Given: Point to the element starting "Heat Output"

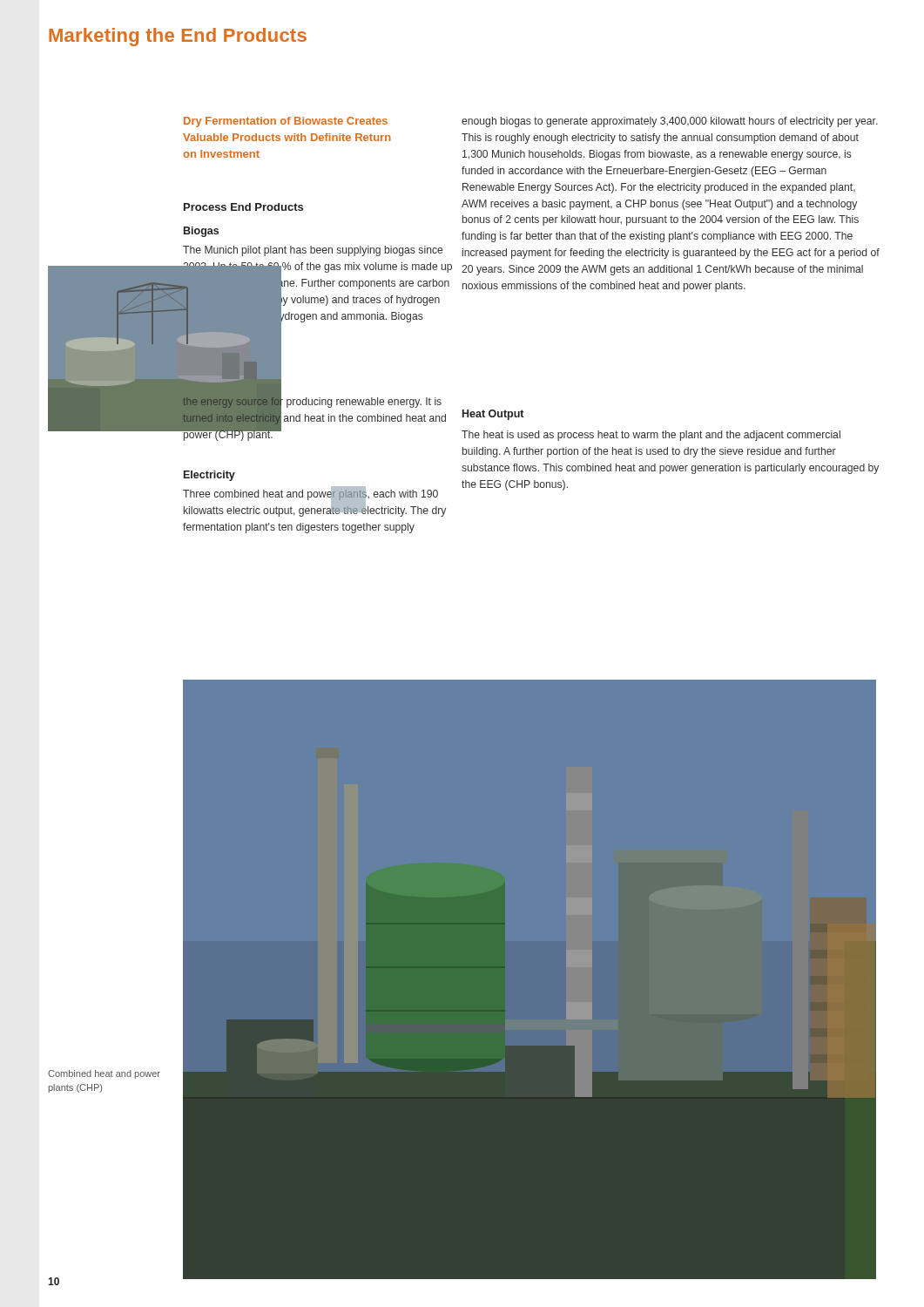Looking at the screenshot, I should click(493, 414).
